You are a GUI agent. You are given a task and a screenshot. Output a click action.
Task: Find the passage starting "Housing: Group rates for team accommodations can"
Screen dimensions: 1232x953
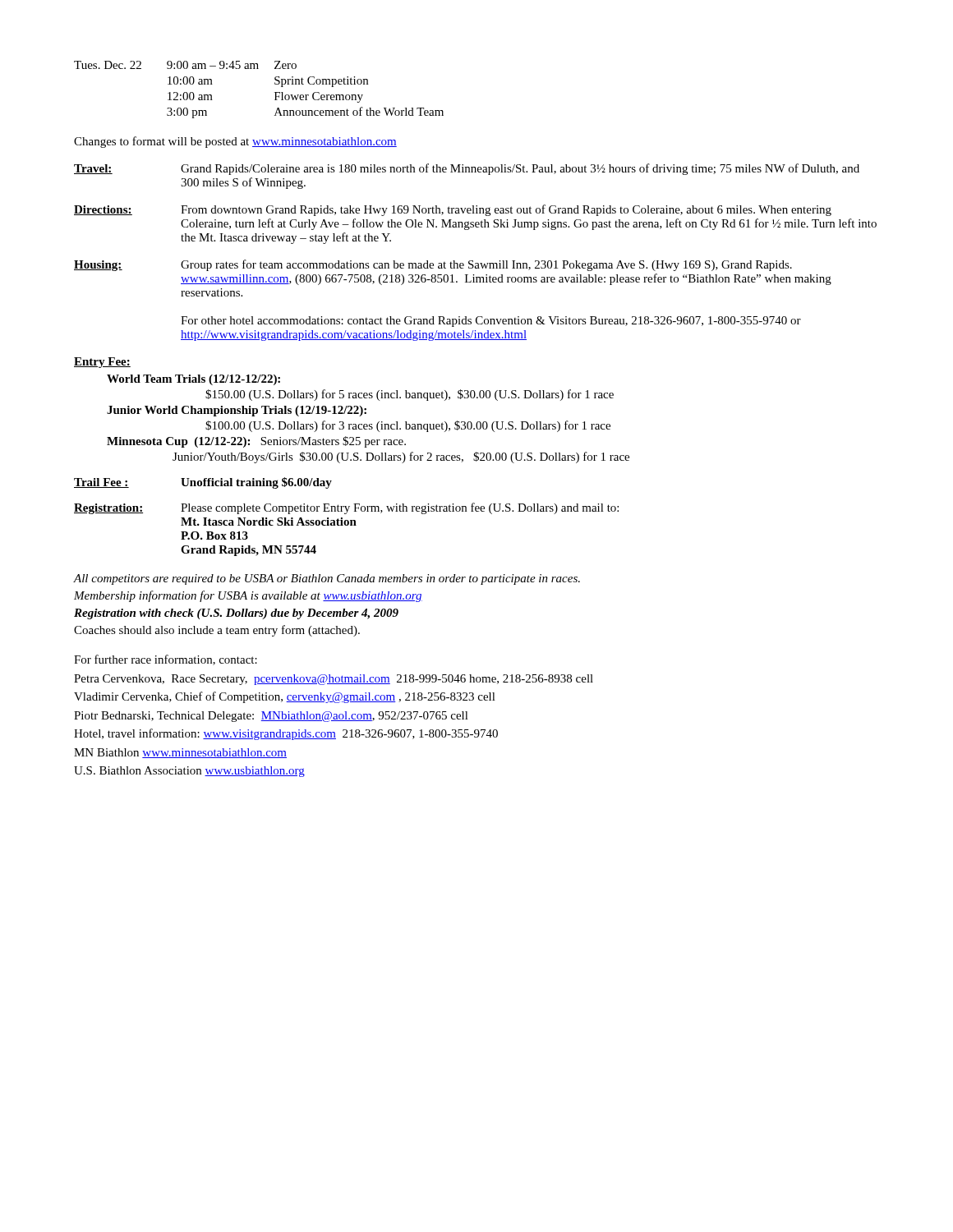(433, 265)
